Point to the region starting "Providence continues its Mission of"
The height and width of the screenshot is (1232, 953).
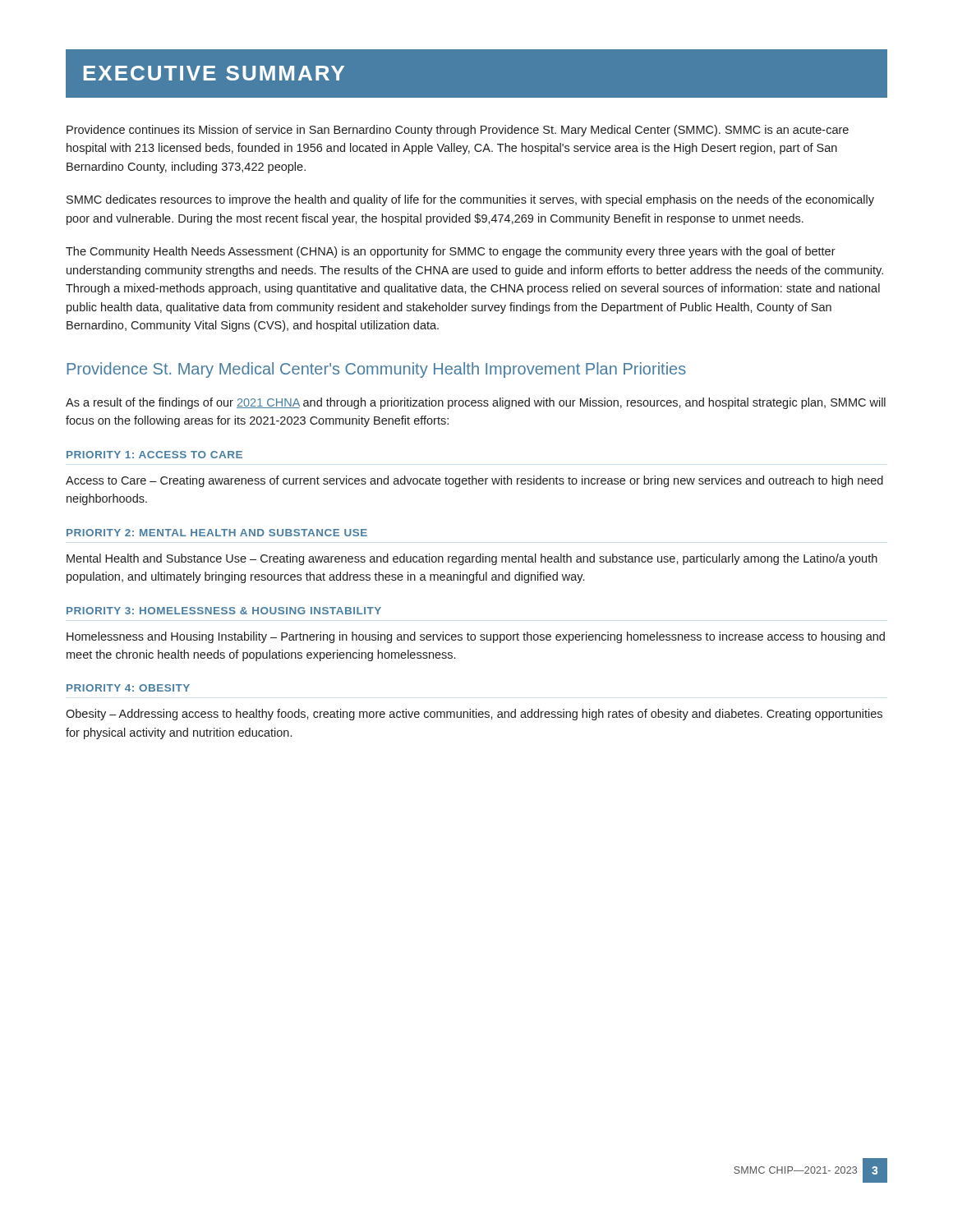point(457,148)
